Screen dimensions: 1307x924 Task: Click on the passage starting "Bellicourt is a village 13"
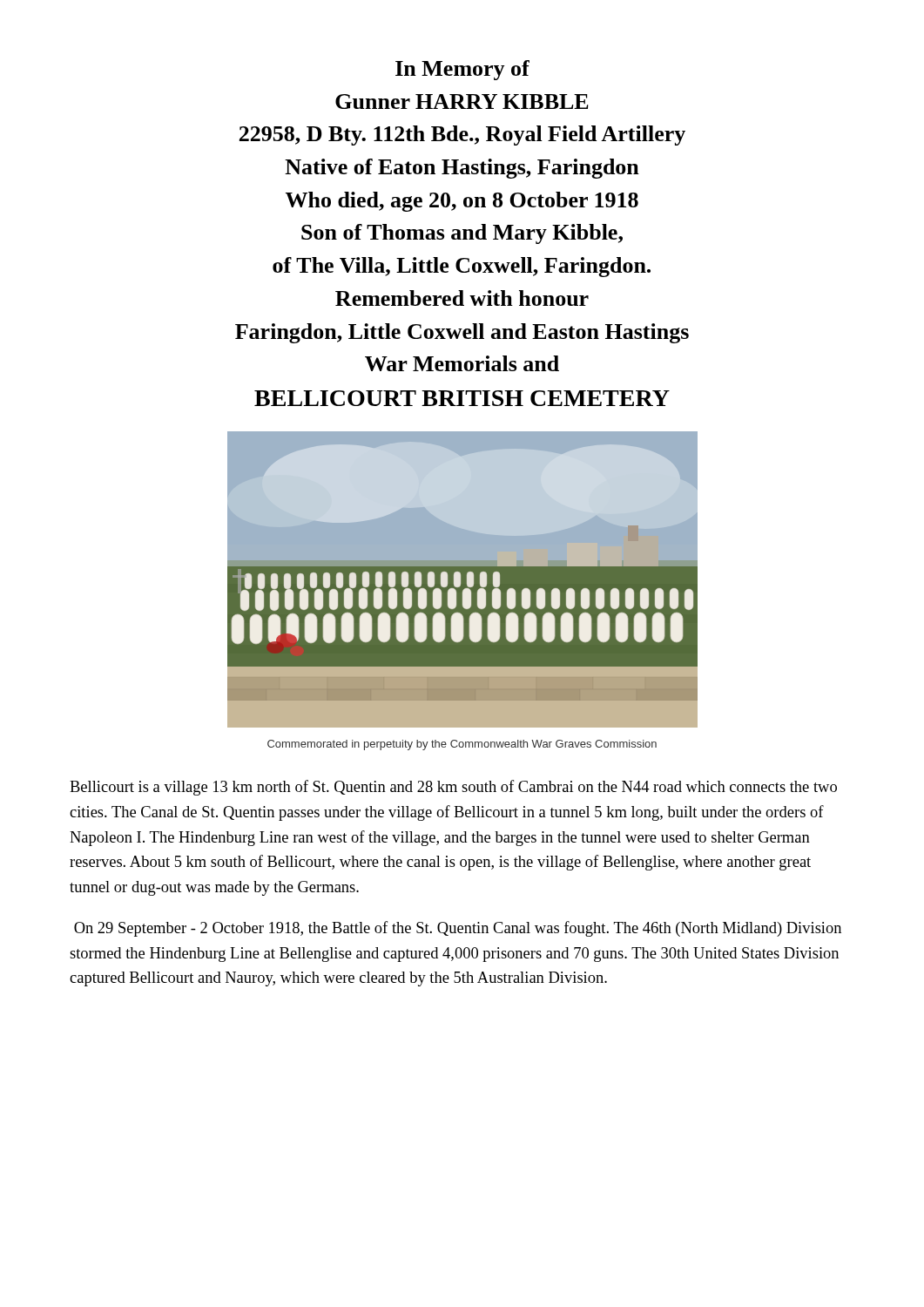453,788
